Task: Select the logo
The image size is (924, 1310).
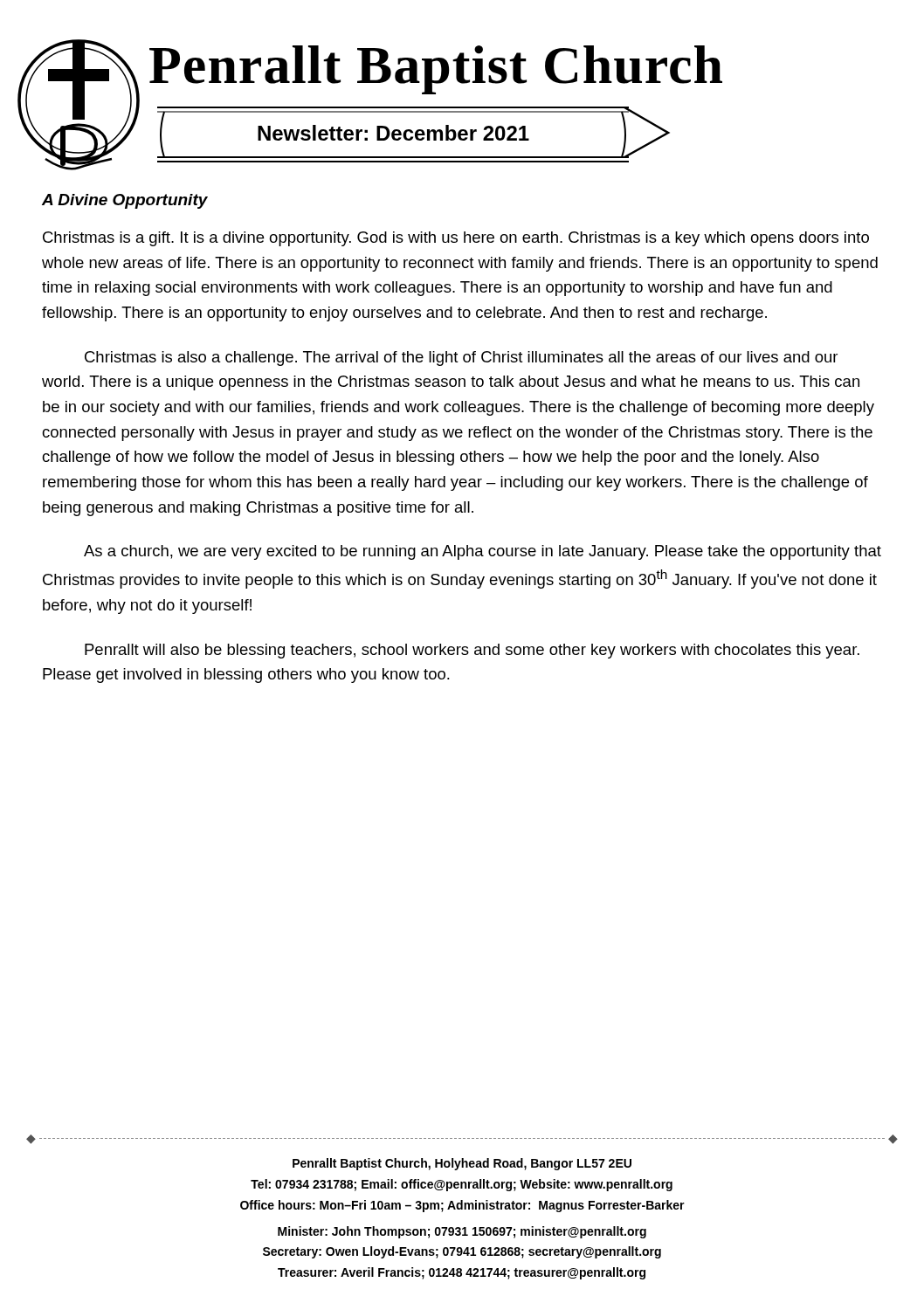Action: [79, 100]
